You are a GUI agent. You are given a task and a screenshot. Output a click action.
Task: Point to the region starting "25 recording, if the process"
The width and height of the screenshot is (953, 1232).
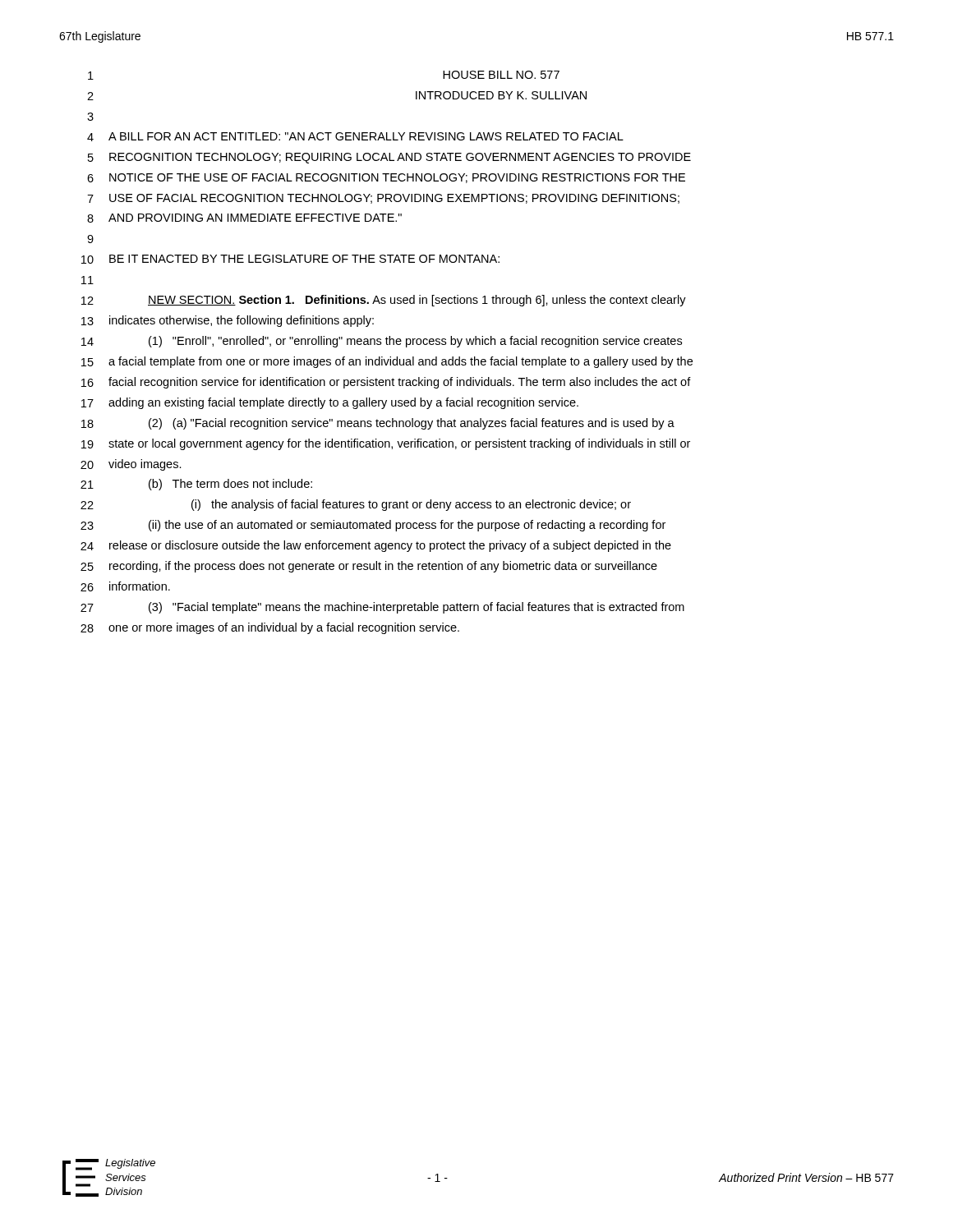[476, 567]
